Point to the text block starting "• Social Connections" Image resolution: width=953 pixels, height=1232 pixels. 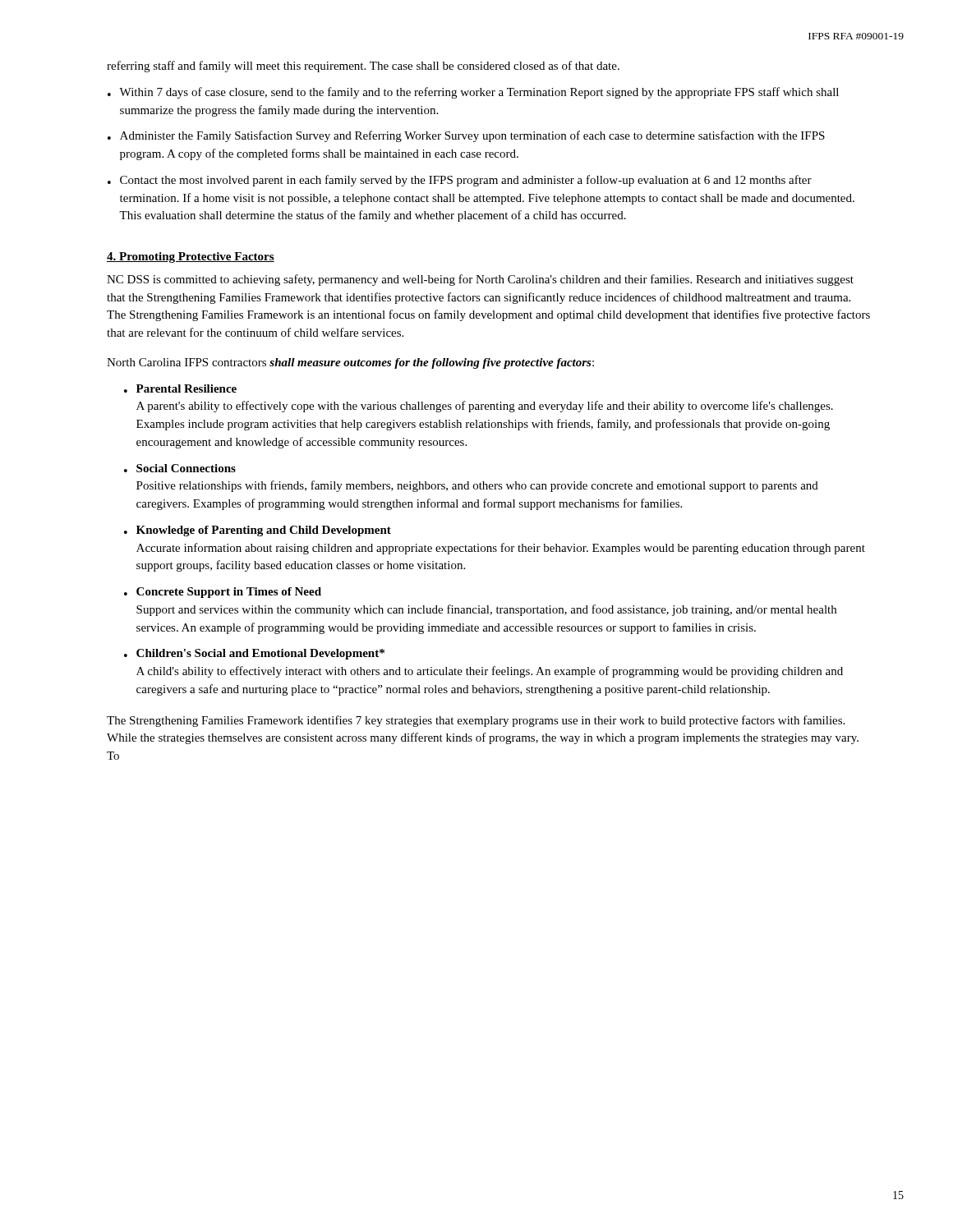click(497, 486)
